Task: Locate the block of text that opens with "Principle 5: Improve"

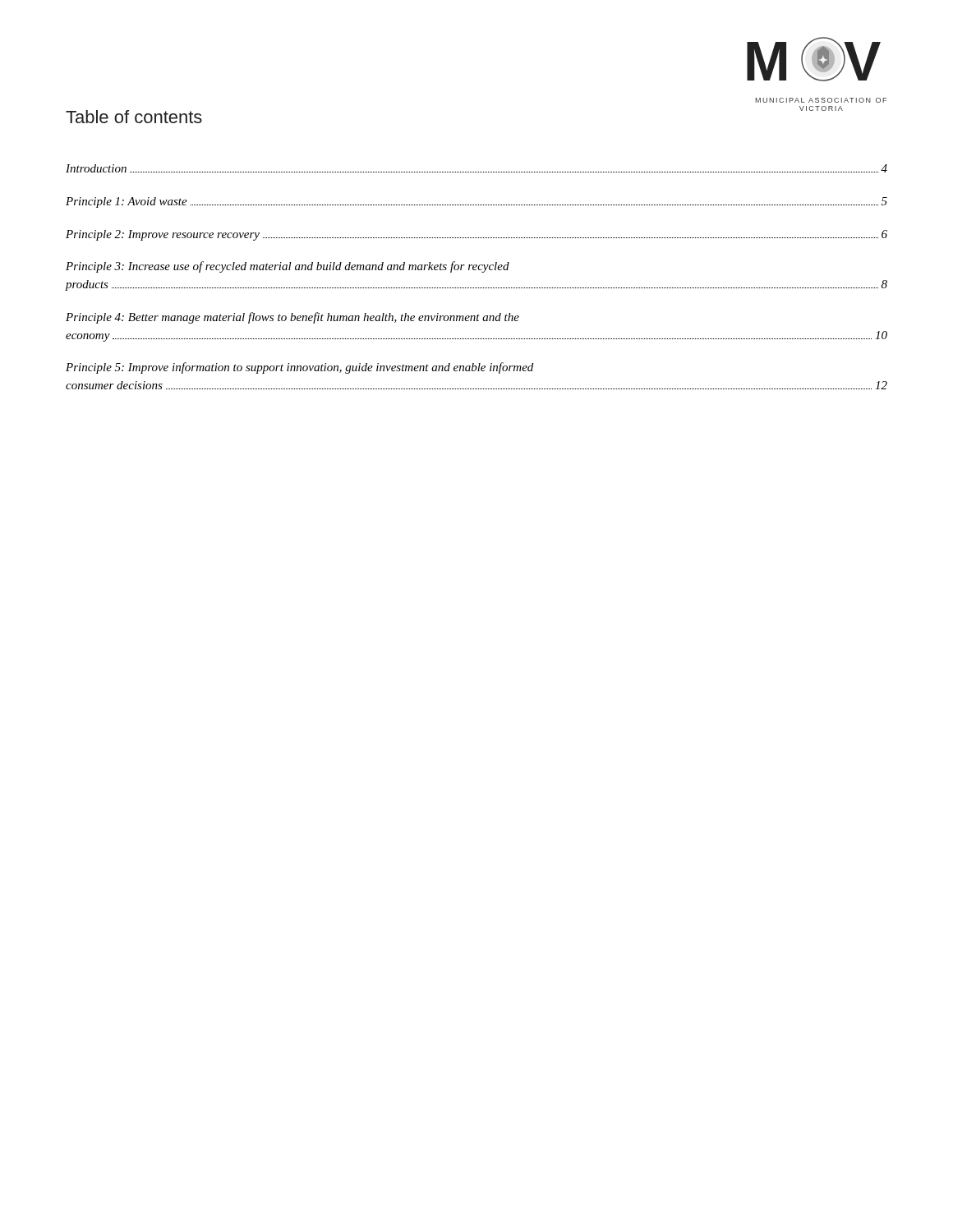Action: point(476,377)
